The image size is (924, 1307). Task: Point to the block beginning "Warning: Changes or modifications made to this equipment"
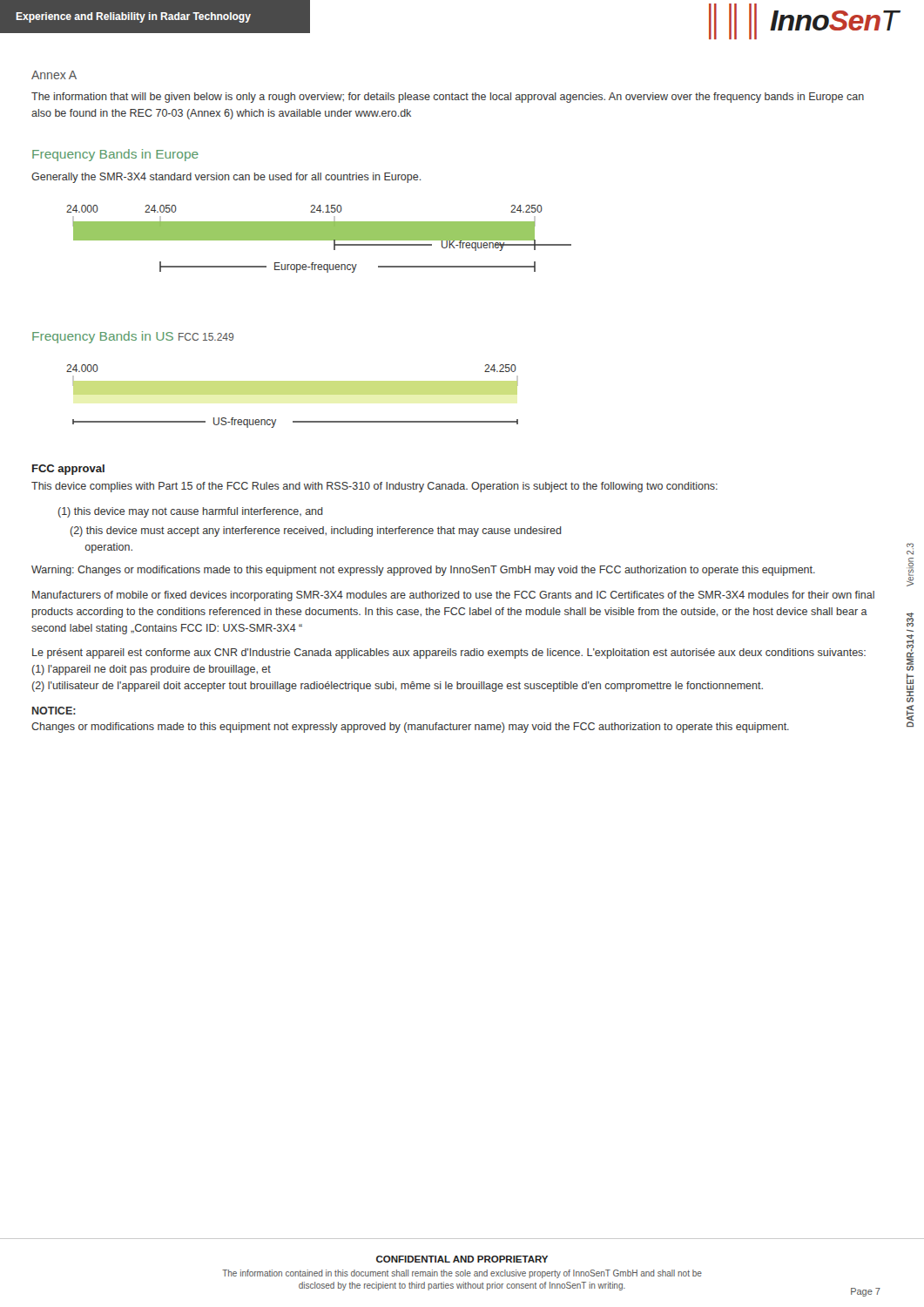click(x=423, y=570)
